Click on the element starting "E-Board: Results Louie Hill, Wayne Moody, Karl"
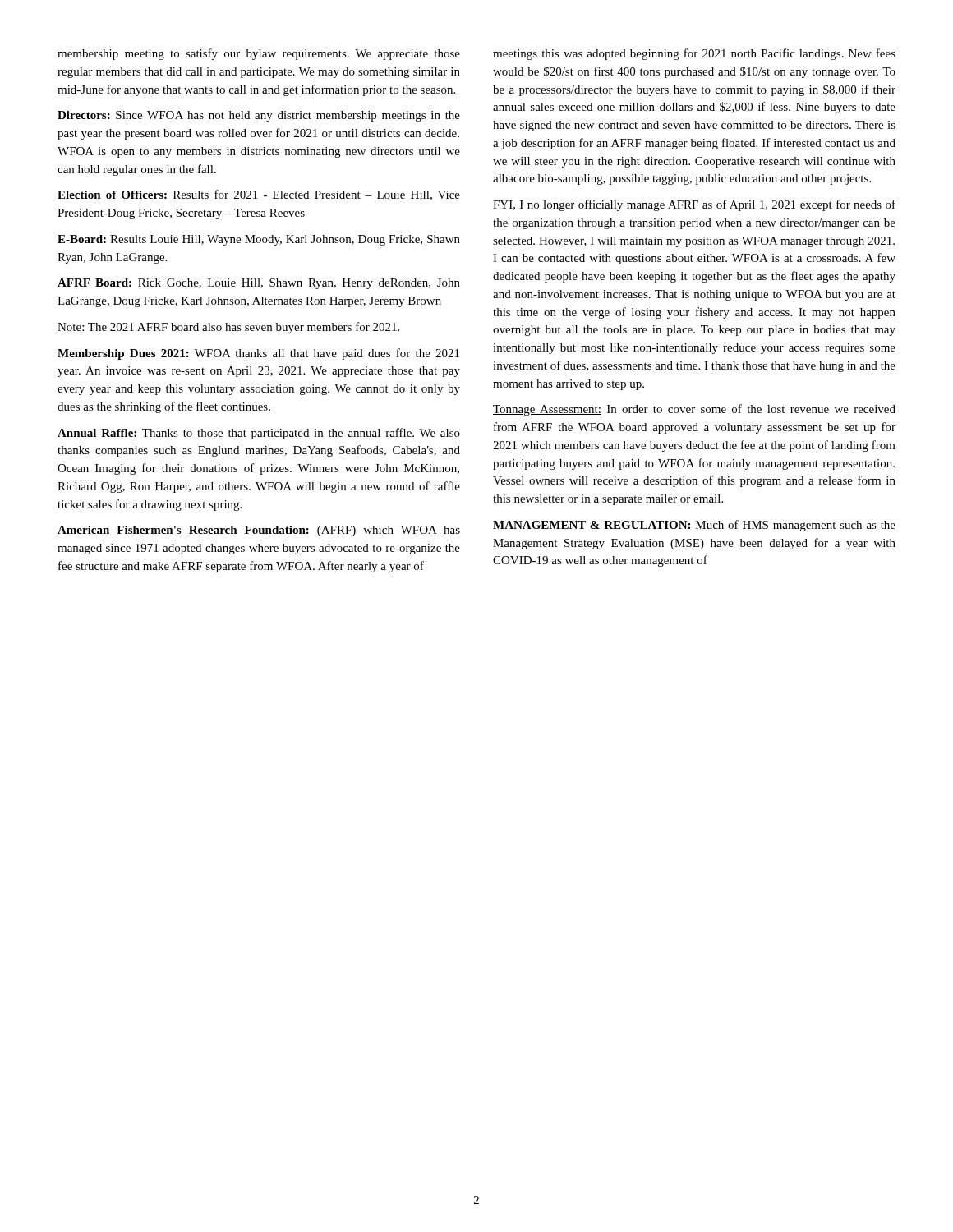Screen dimensions: 1232x953 pyautogui.click(x=259, y=248)
